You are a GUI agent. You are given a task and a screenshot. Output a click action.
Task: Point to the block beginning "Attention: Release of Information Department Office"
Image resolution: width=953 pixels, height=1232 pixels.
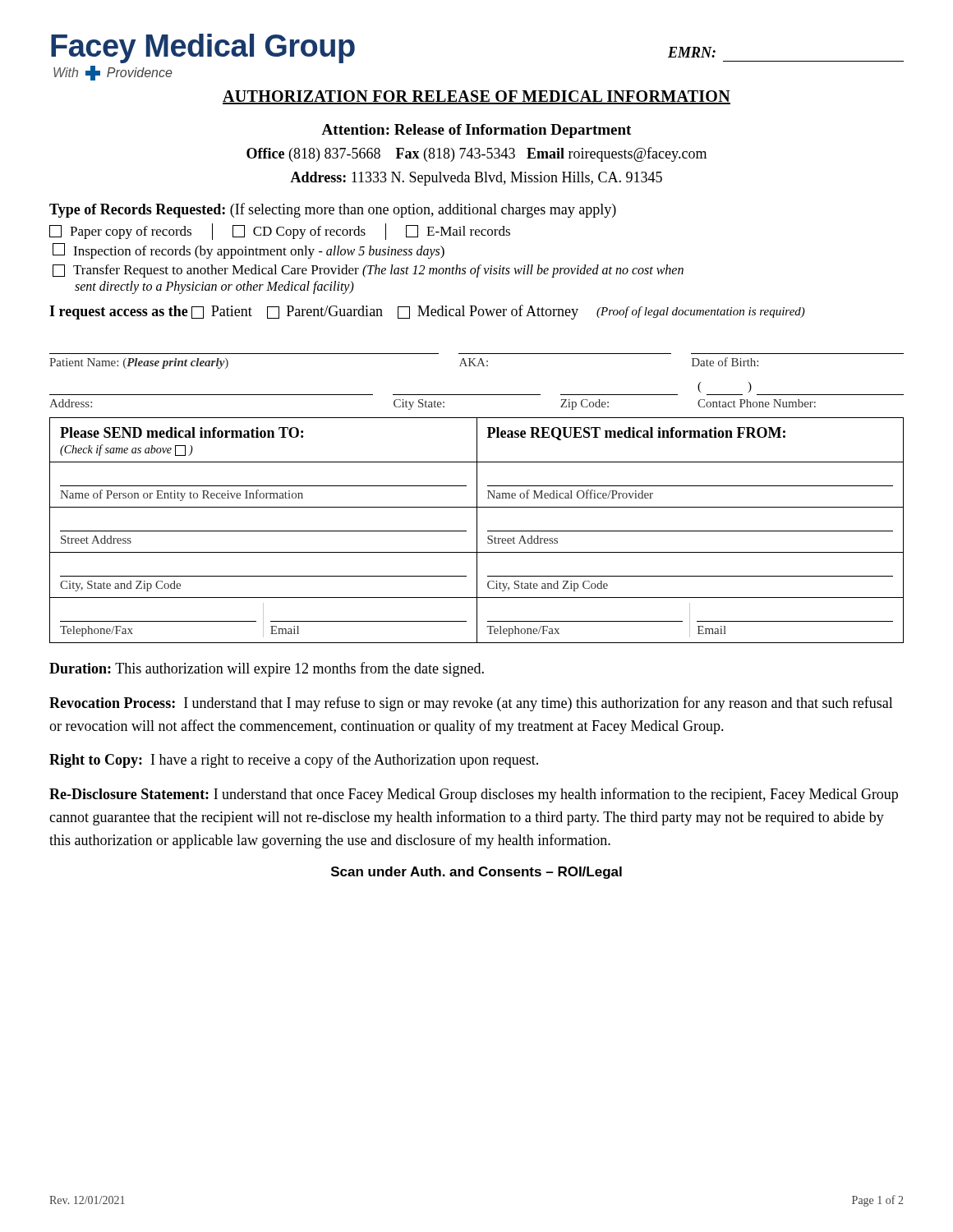coord(476,153)
